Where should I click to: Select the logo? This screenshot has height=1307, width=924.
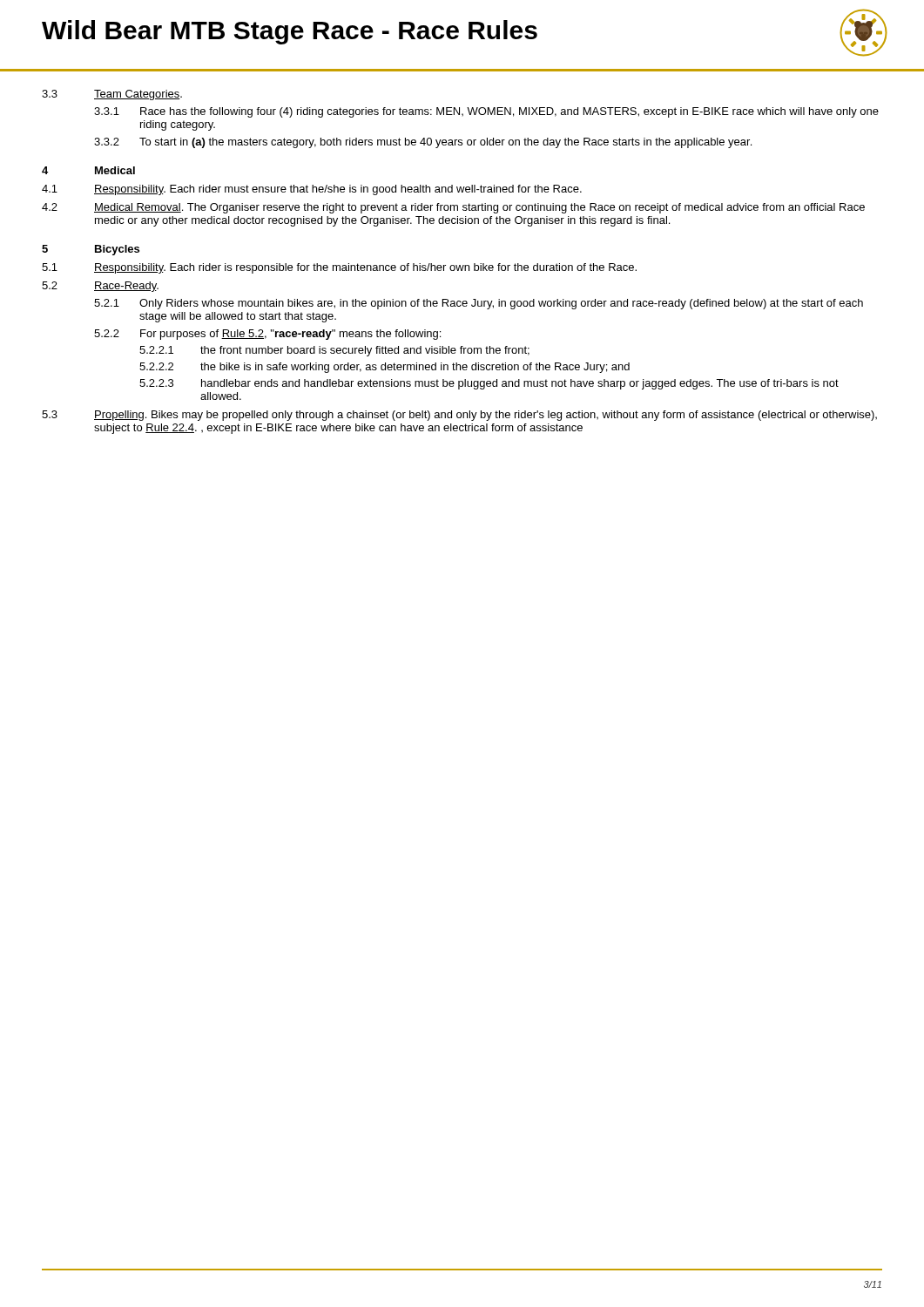863,34
